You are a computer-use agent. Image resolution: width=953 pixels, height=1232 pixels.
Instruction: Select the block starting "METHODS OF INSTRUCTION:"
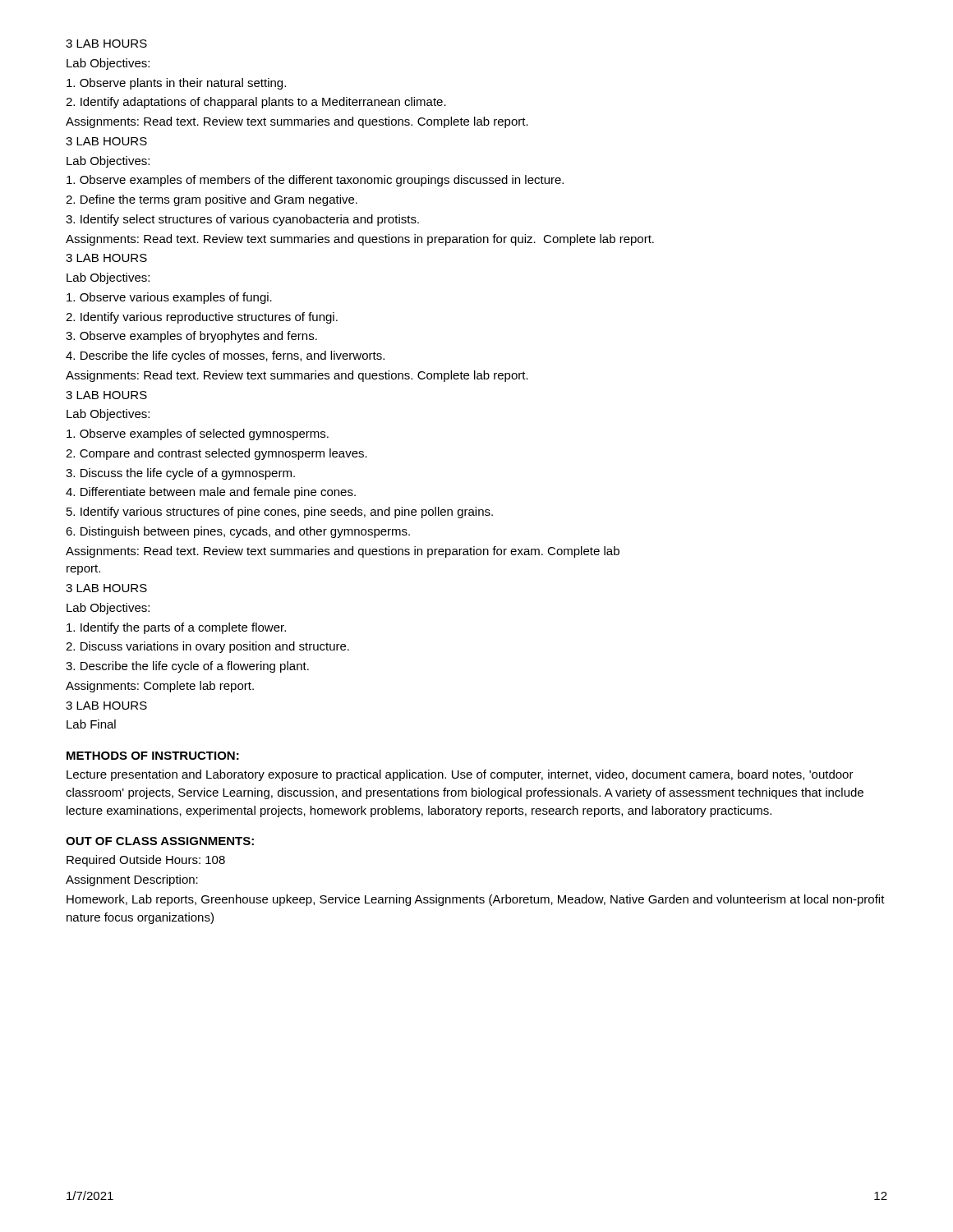pyautogui.click(x=153, y=755)
